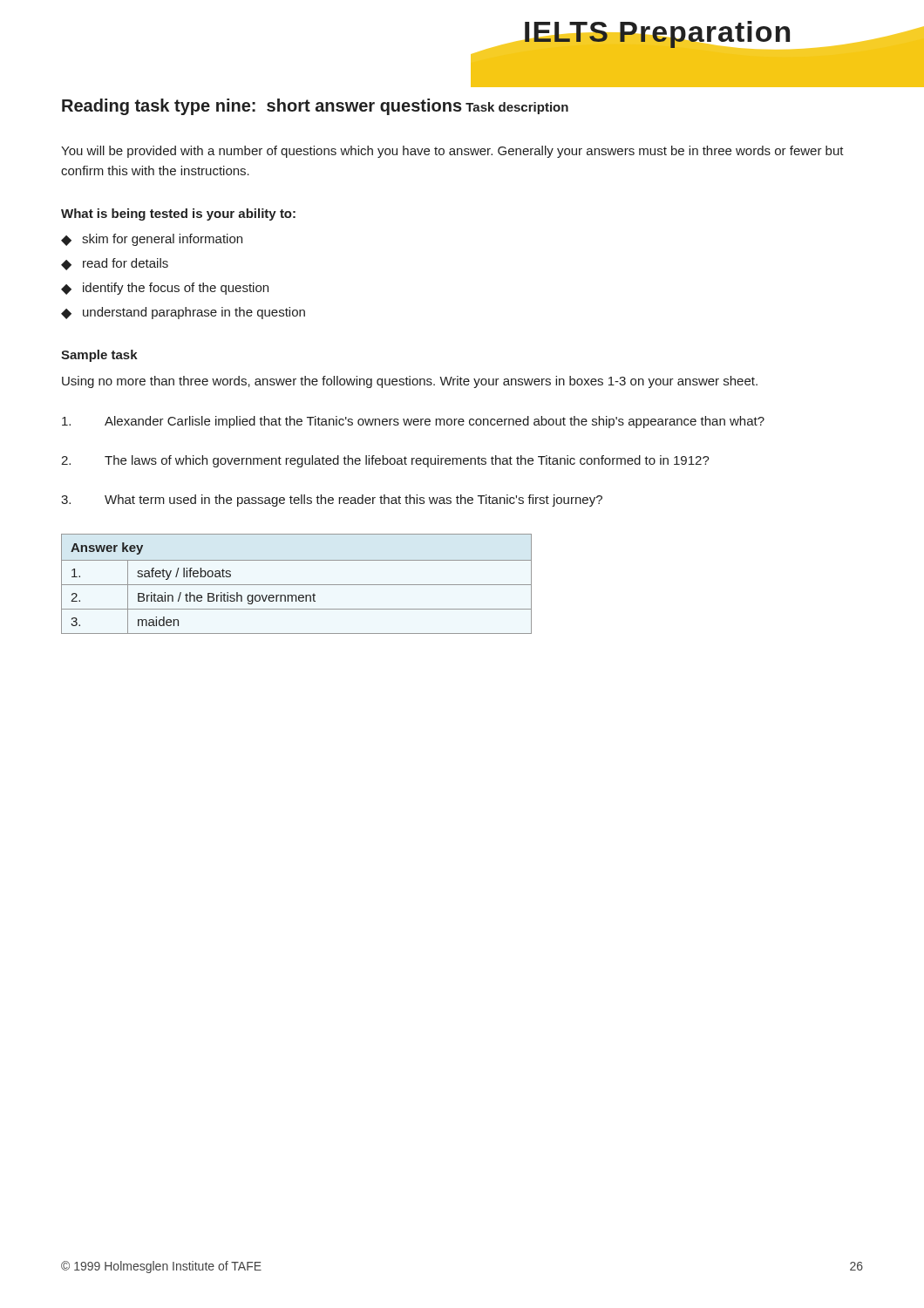Find the passage starting "◆ skim for general information"
Viewport: 924px width, 1308px height.
pos(152,239)
